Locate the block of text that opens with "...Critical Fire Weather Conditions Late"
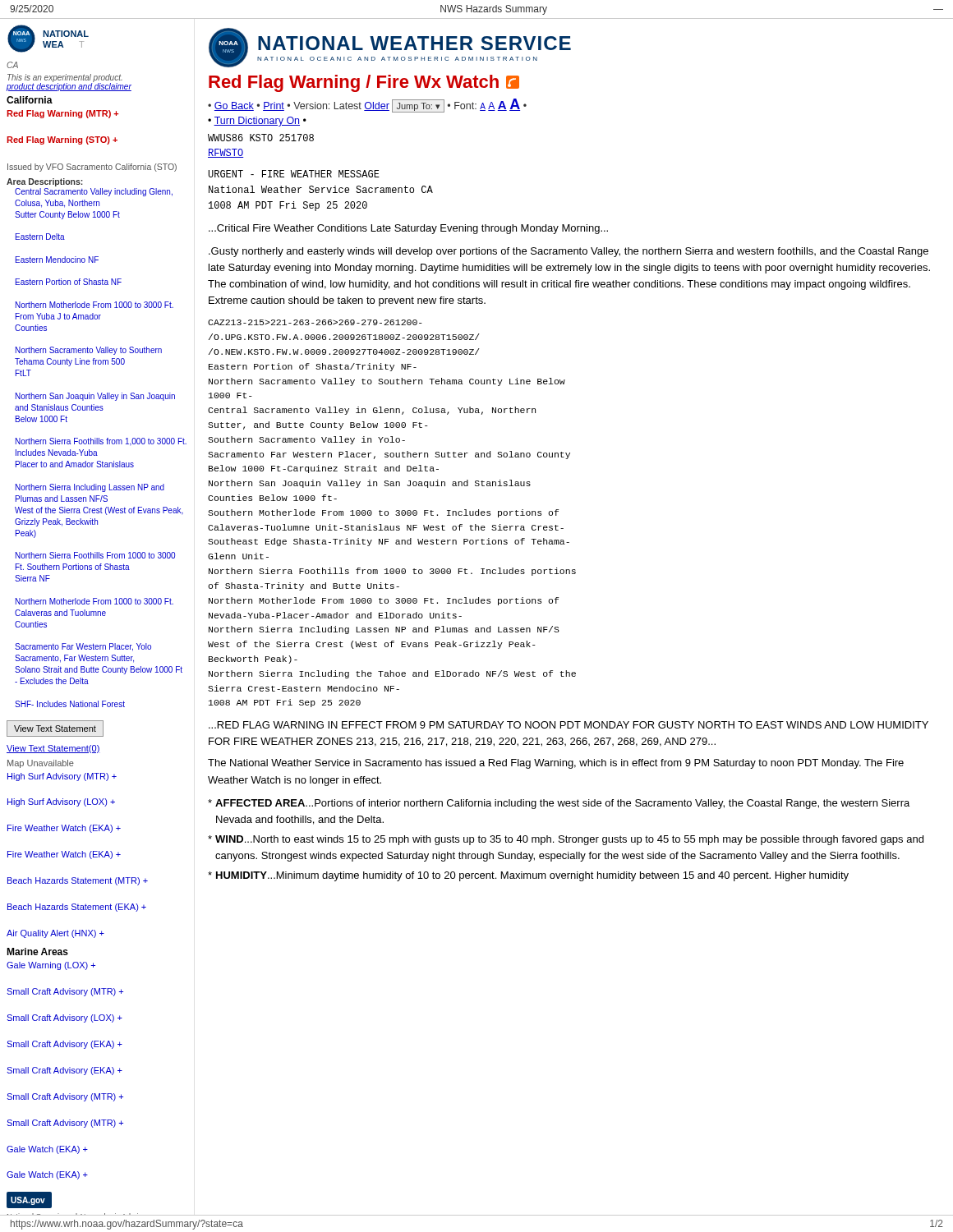The image size is (953, 1232). point(408,228)
